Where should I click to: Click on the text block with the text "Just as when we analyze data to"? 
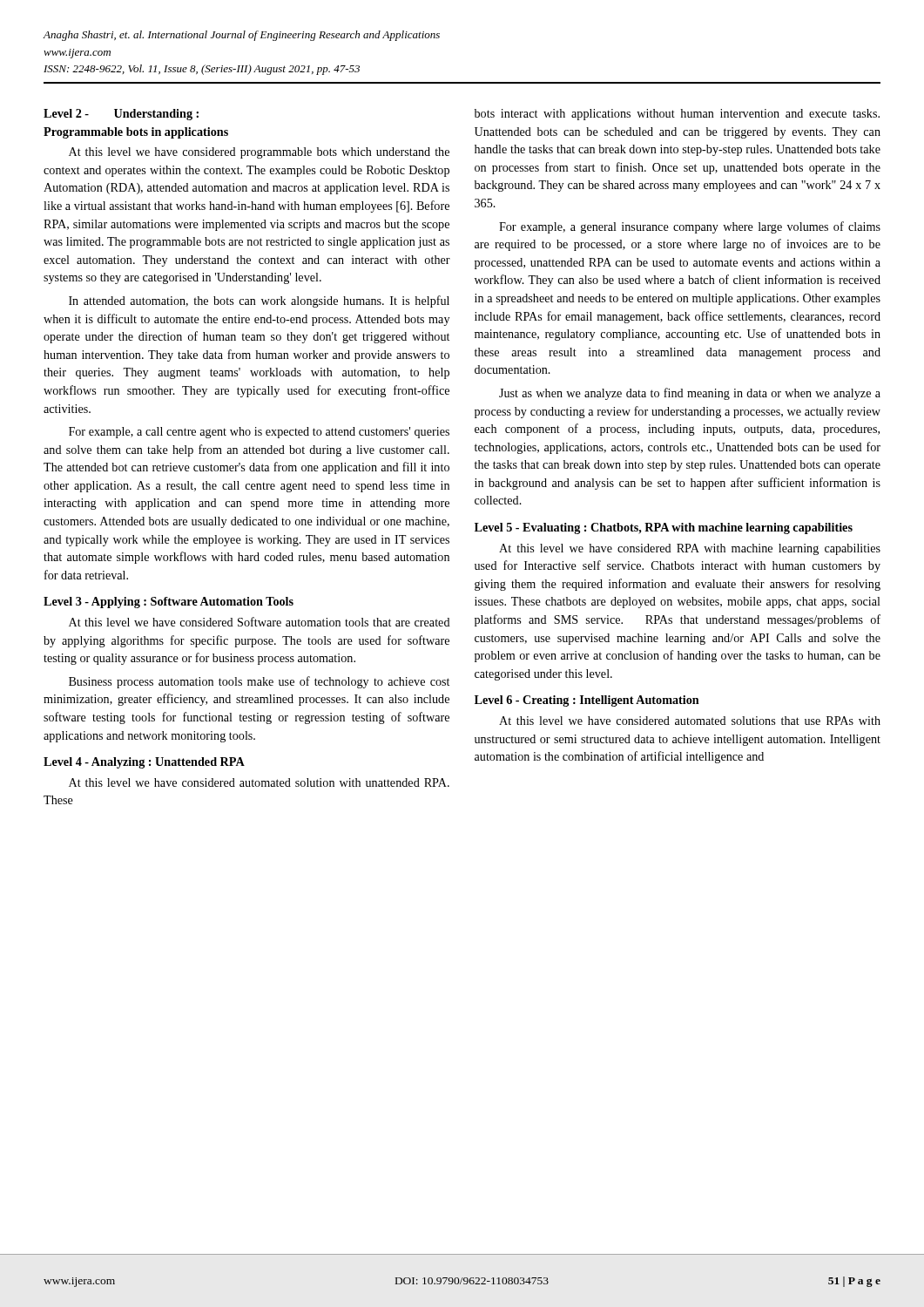677,447
